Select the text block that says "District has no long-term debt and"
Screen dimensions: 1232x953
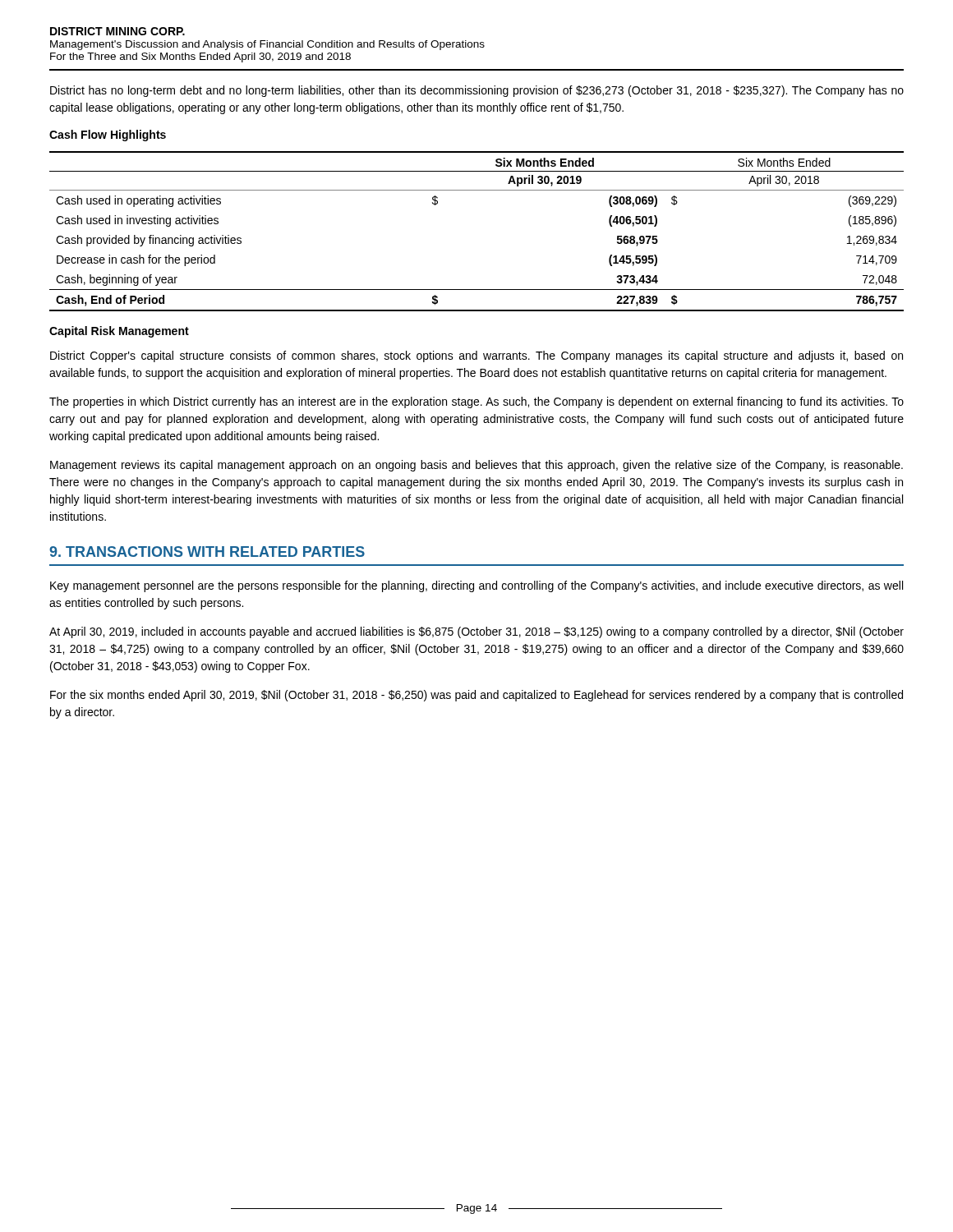tap(476, 99)
